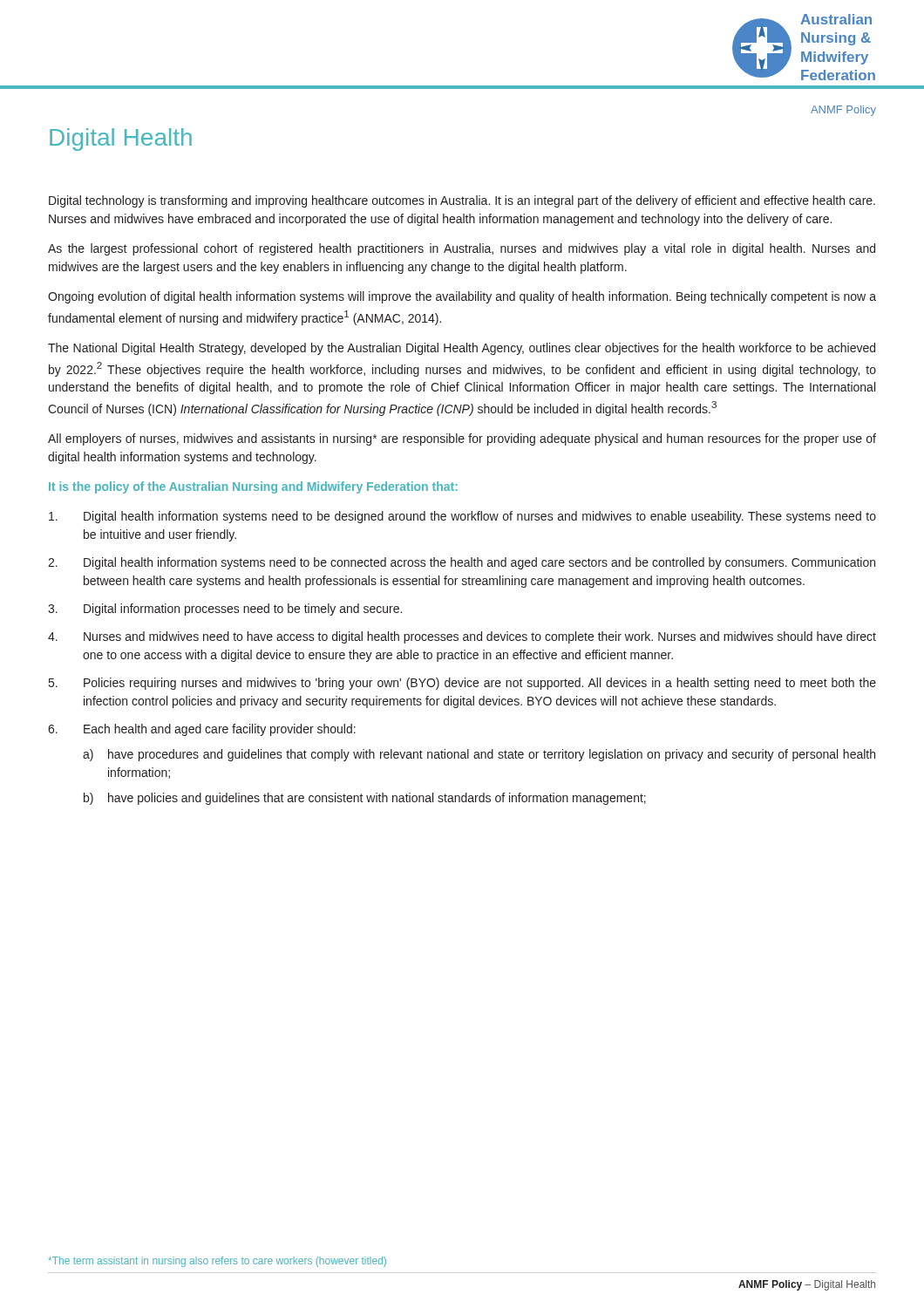This screenshot has width=924, height=1308.
Task: Locate the region starting "2. Digital health"
Action: [x=462, y=572]
